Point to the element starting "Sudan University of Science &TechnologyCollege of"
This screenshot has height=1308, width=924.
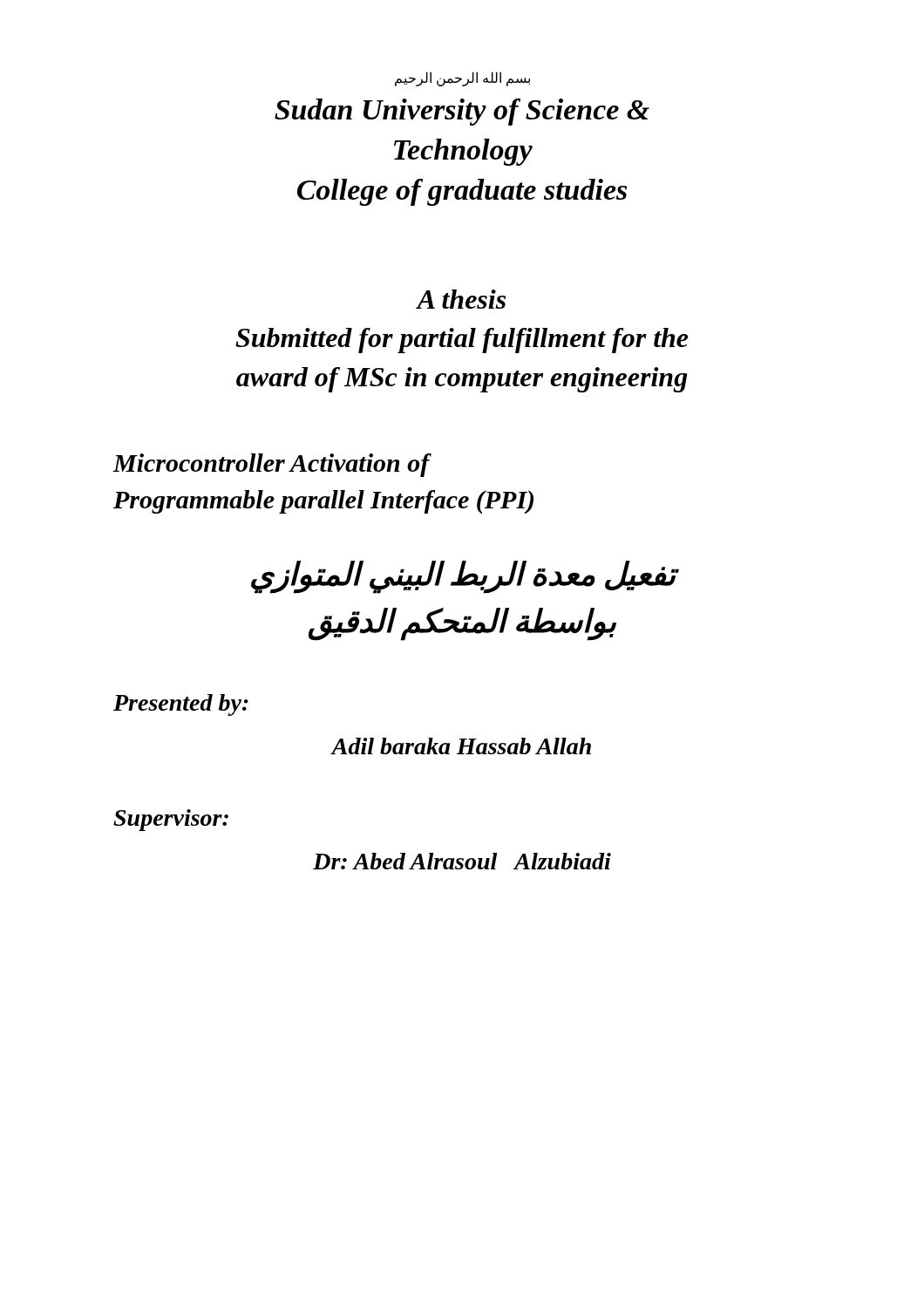(x=462, y=149)
